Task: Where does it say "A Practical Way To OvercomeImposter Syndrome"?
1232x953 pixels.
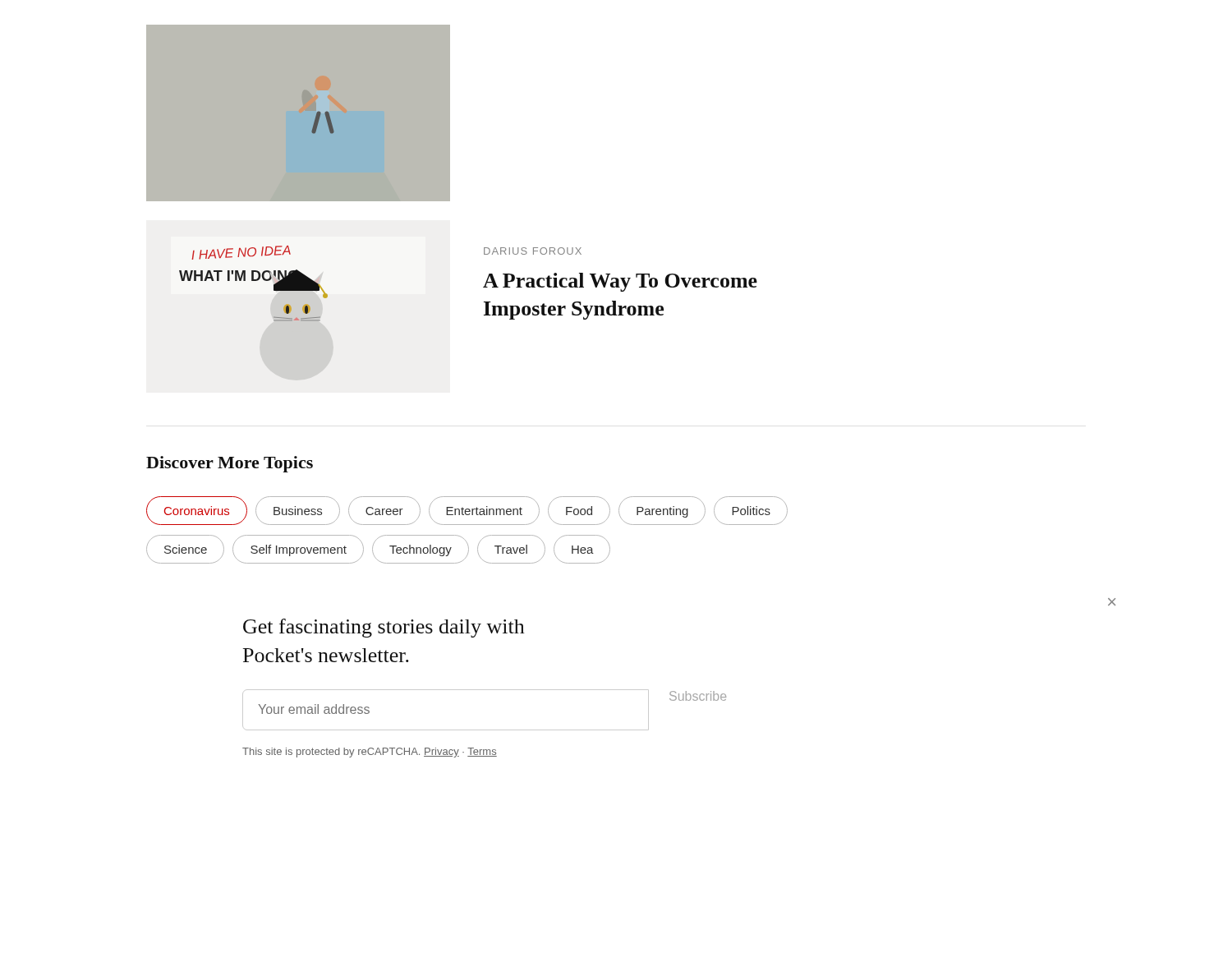Action: pyautogui.click(x=620, y=294)
